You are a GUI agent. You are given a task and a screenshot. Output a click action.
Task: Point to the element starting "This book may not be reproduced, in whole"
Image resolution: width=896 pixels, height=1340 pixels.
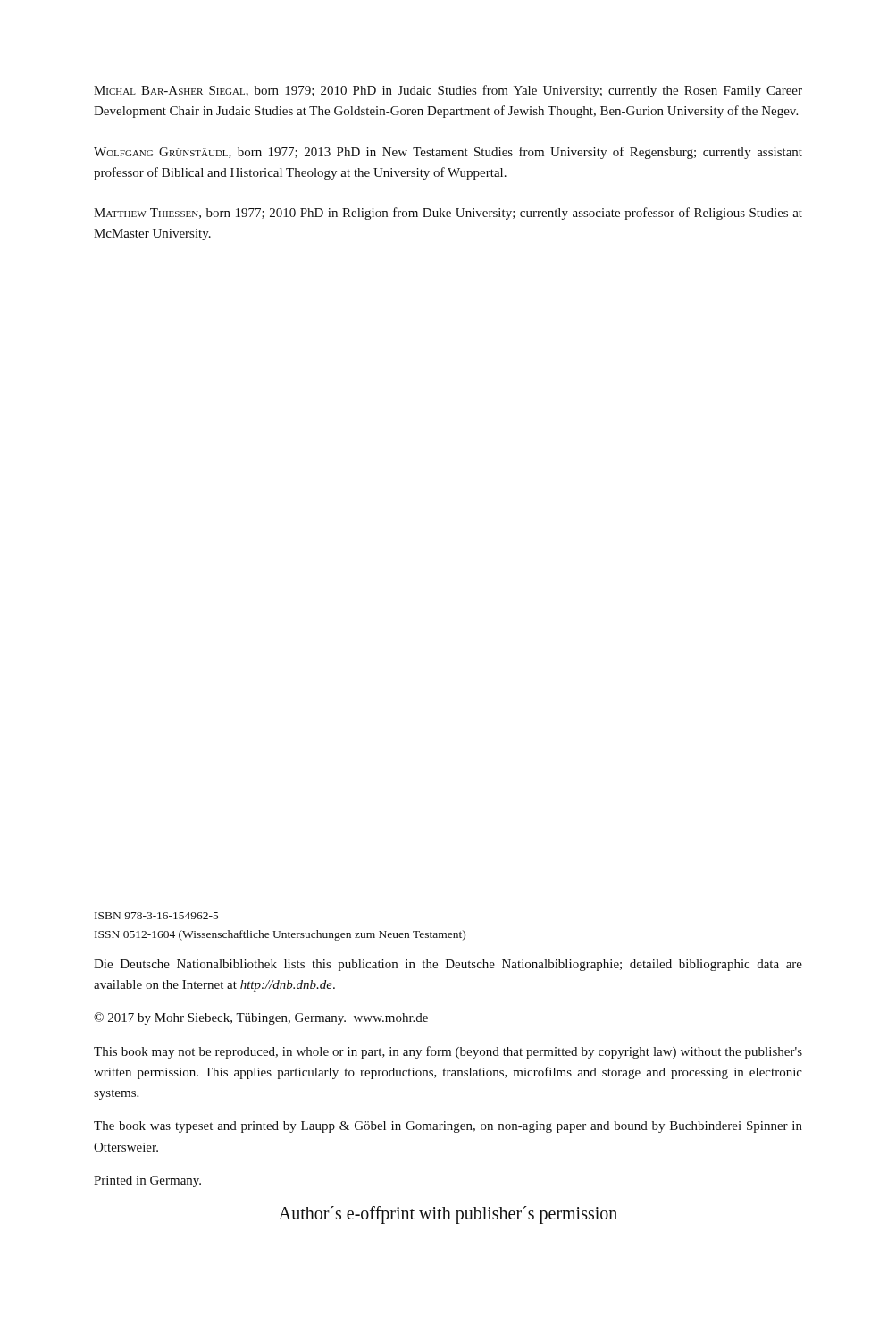pos(448,1072)
